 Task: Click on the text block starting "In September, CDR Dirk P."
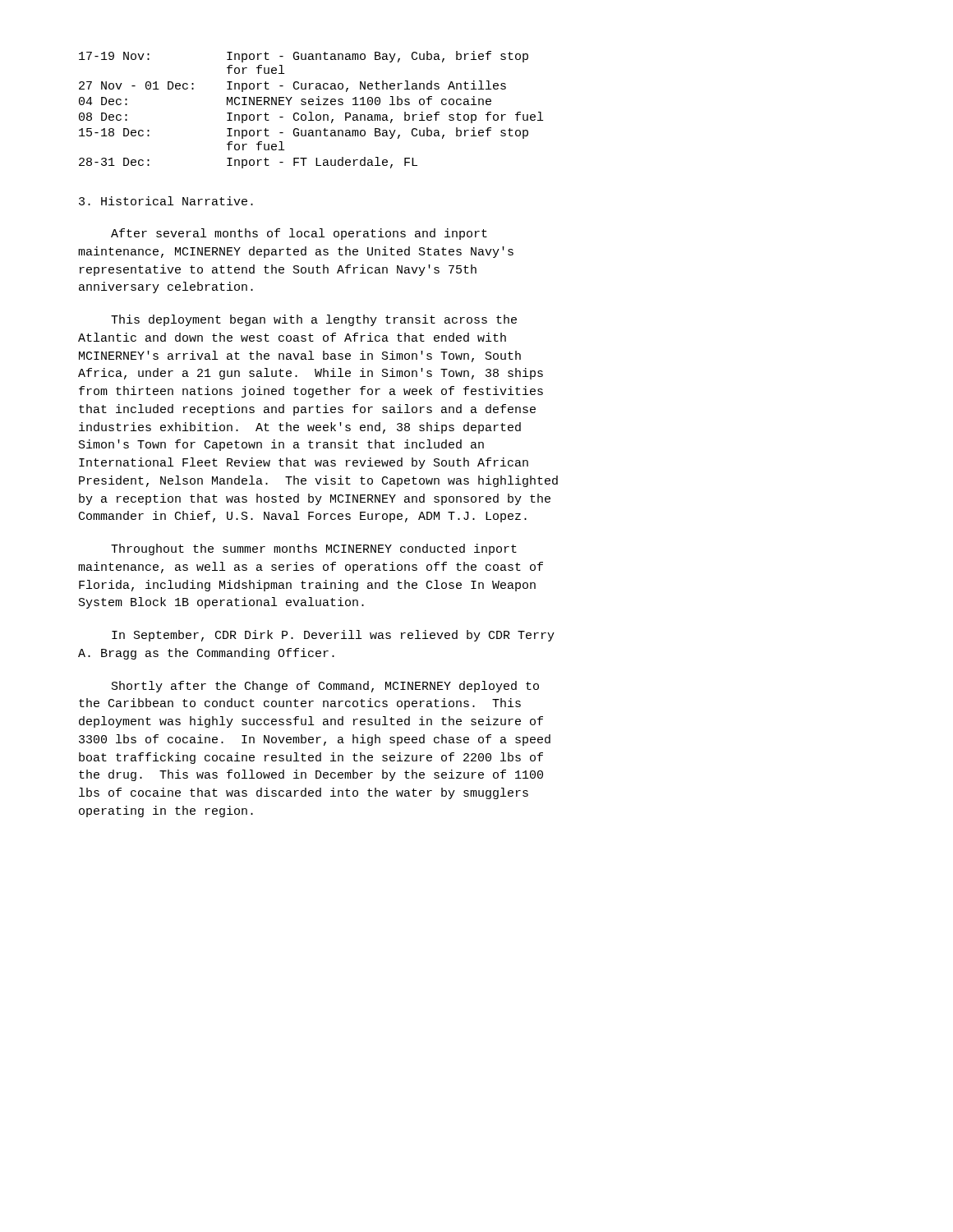(x=316, y=645)
